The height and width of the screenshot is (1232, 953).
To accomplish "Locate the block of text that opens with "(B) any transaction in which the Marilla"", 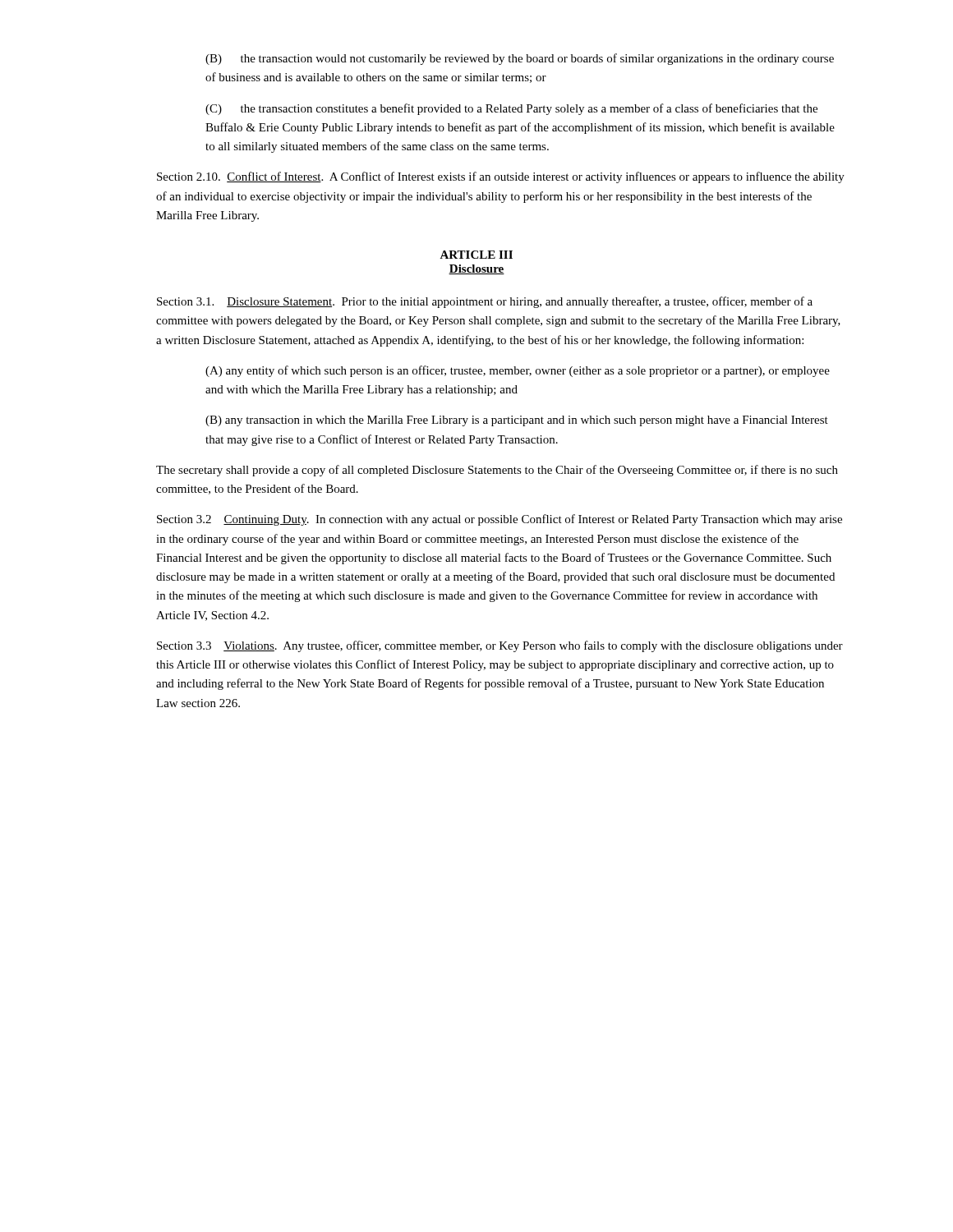I will (517, 429).
